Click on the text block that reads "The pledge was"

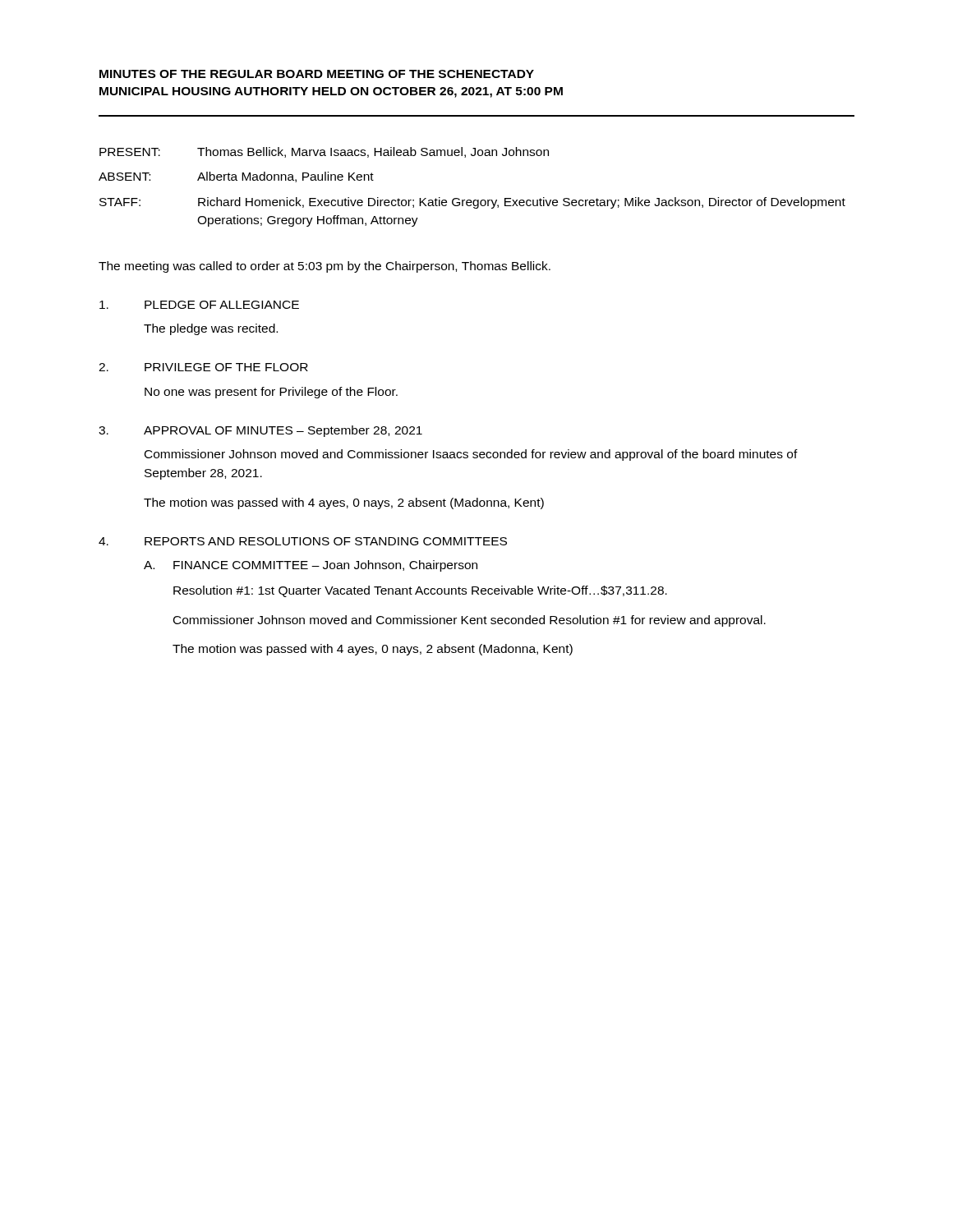(x=211, y=329)
